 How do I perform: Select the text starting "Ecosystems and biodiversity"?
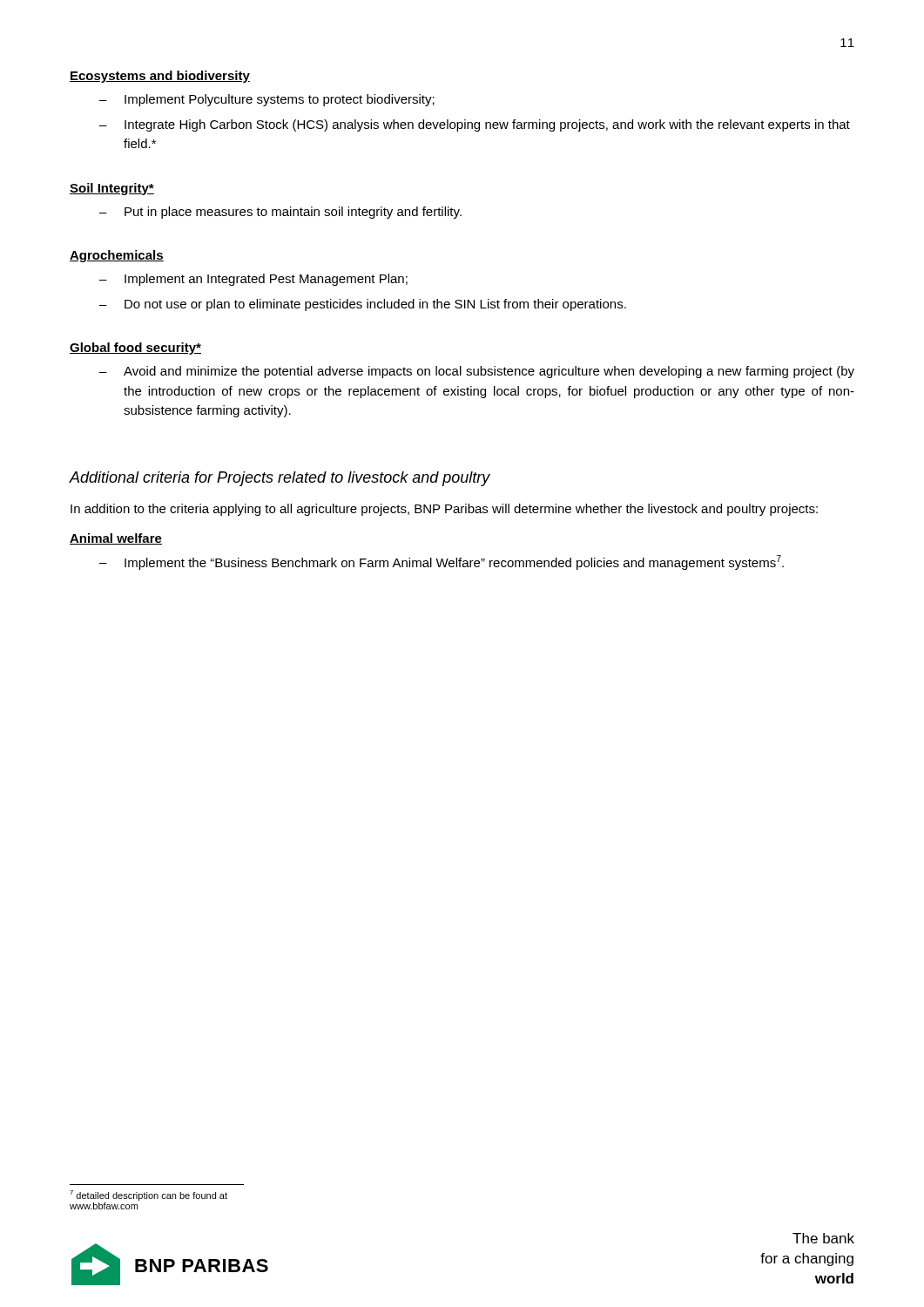[160, 75]
